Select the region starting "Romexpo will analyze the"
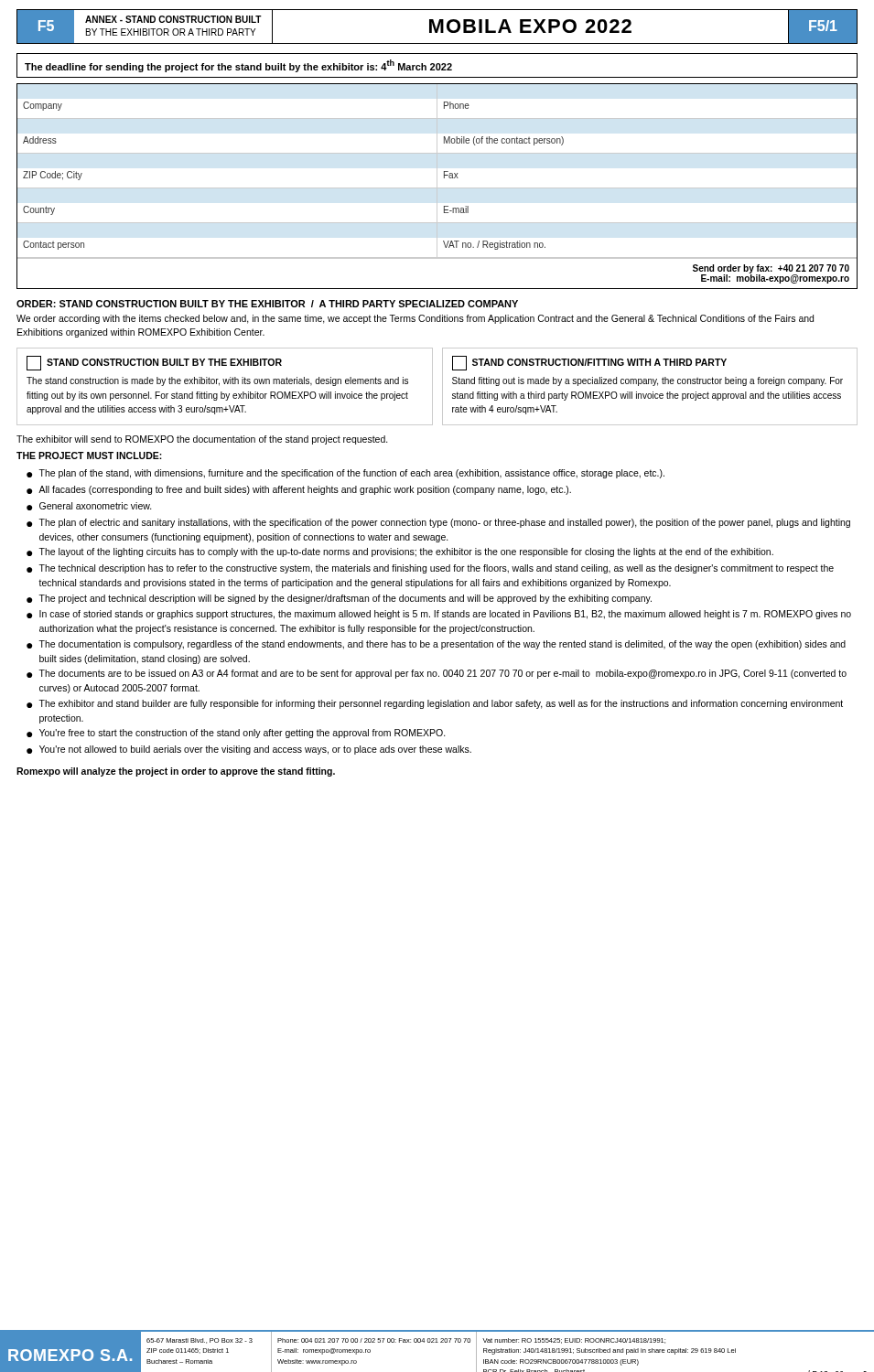This screenshot has height=1372, width=874. point(176,771)
